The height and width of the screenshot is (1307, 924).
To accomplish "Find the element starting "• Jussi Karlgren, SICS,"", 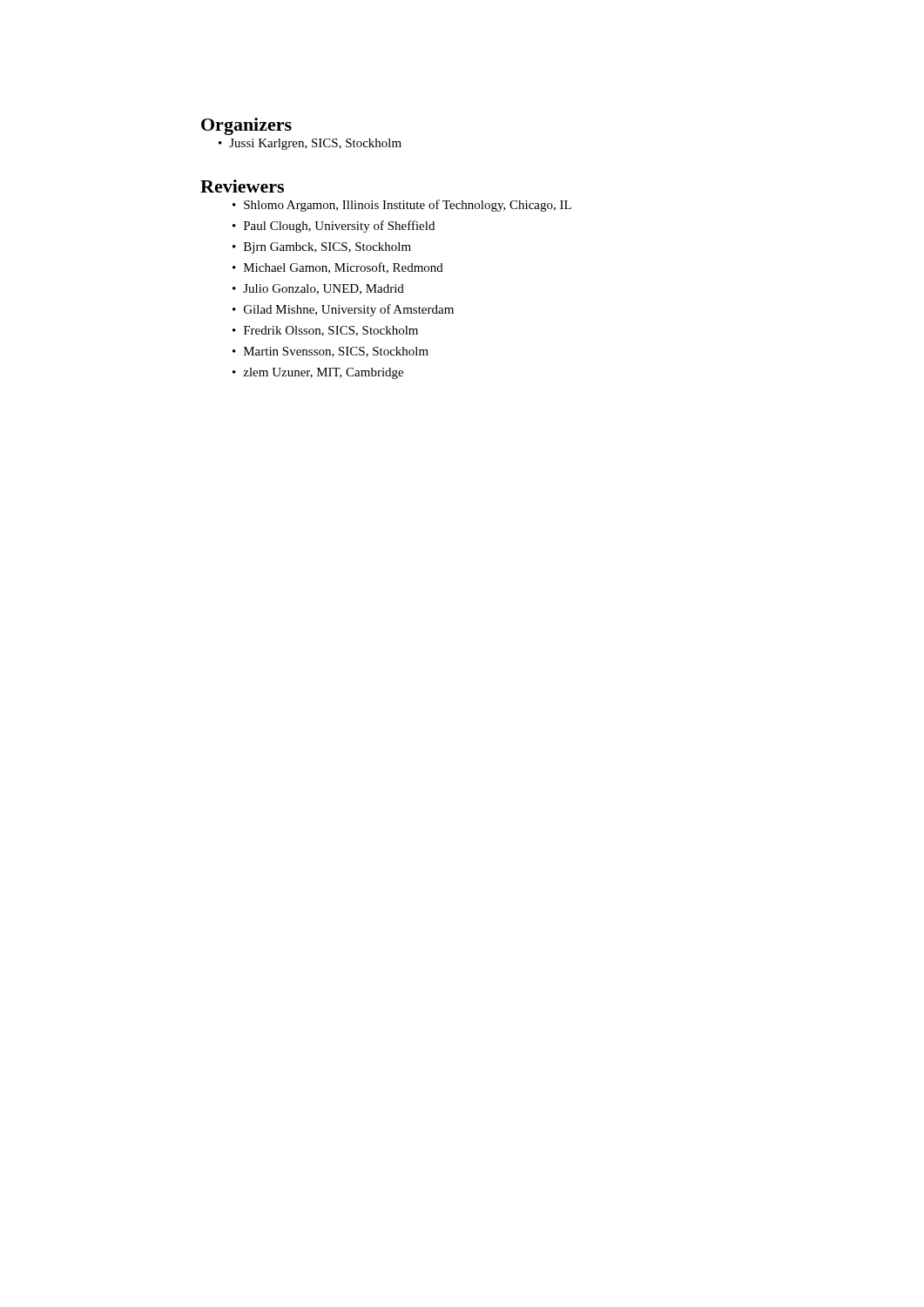I will pyautogui.click(x=310, y=143).
